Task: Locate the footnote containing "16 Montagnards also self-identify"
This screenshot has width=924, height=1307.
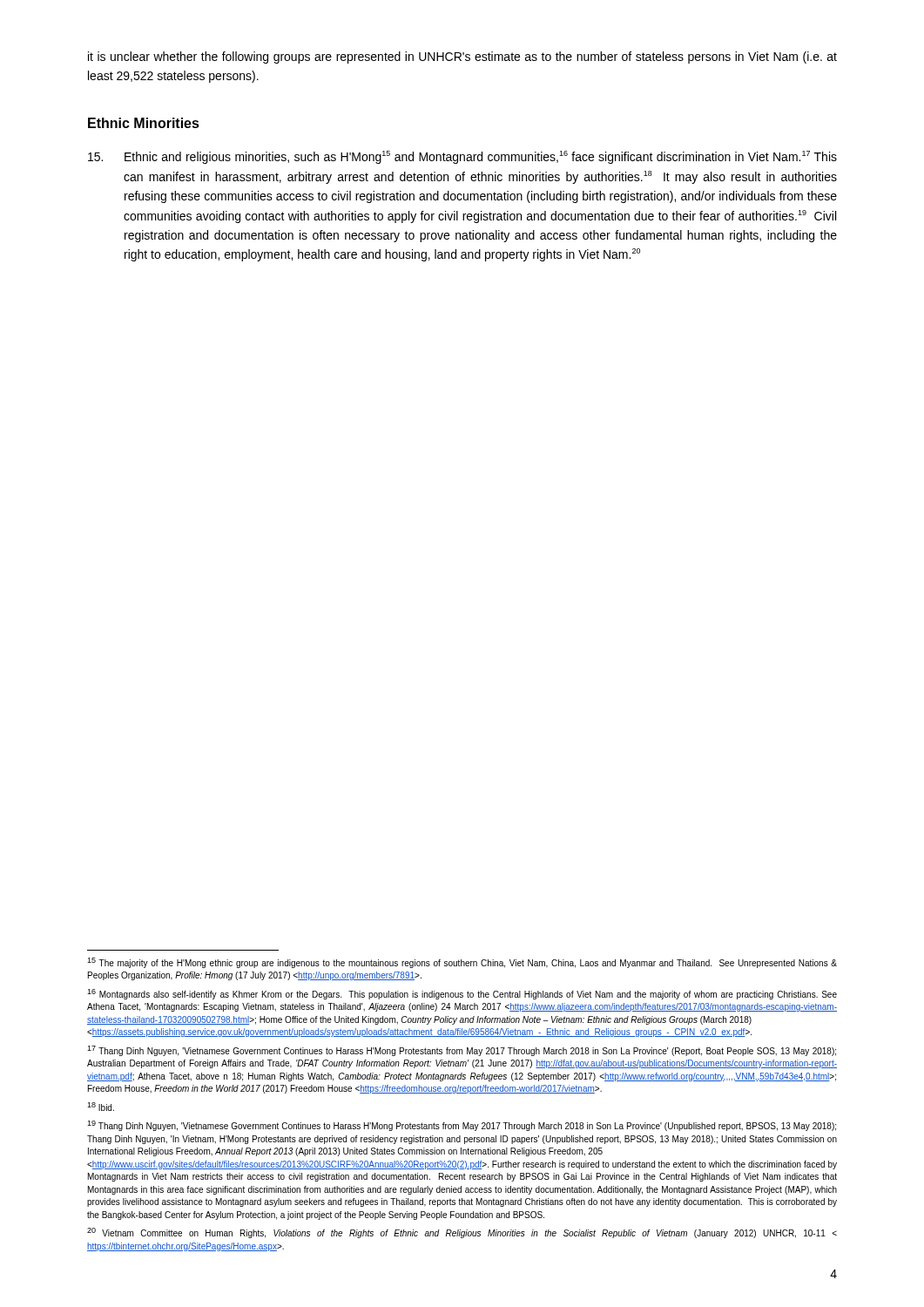Action: [x=462, y=1013]
